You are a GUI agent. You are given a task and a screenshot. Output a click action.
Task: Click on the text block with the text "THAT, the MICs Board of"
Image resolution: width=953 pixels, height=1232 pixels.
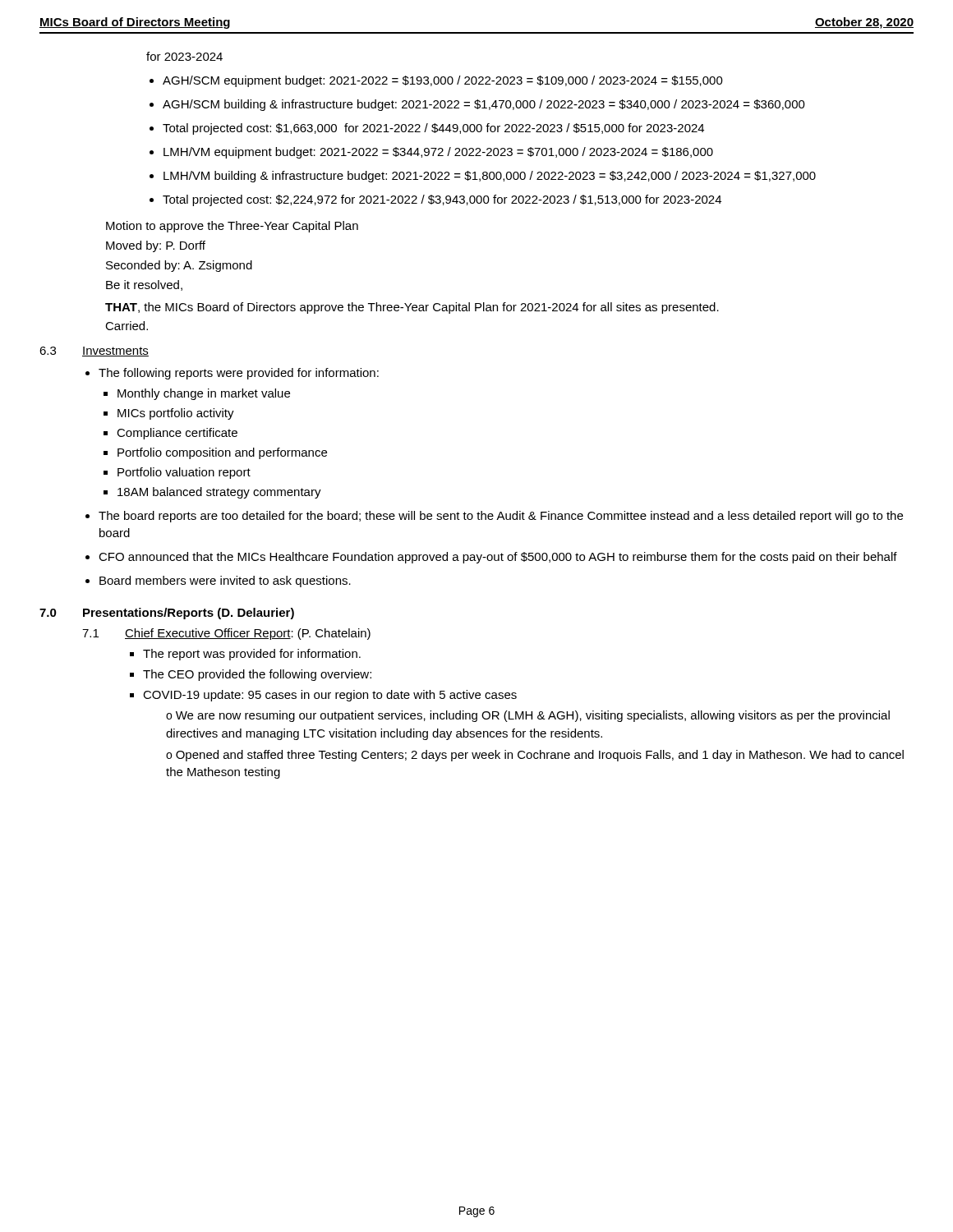click(x=412, y=316)
